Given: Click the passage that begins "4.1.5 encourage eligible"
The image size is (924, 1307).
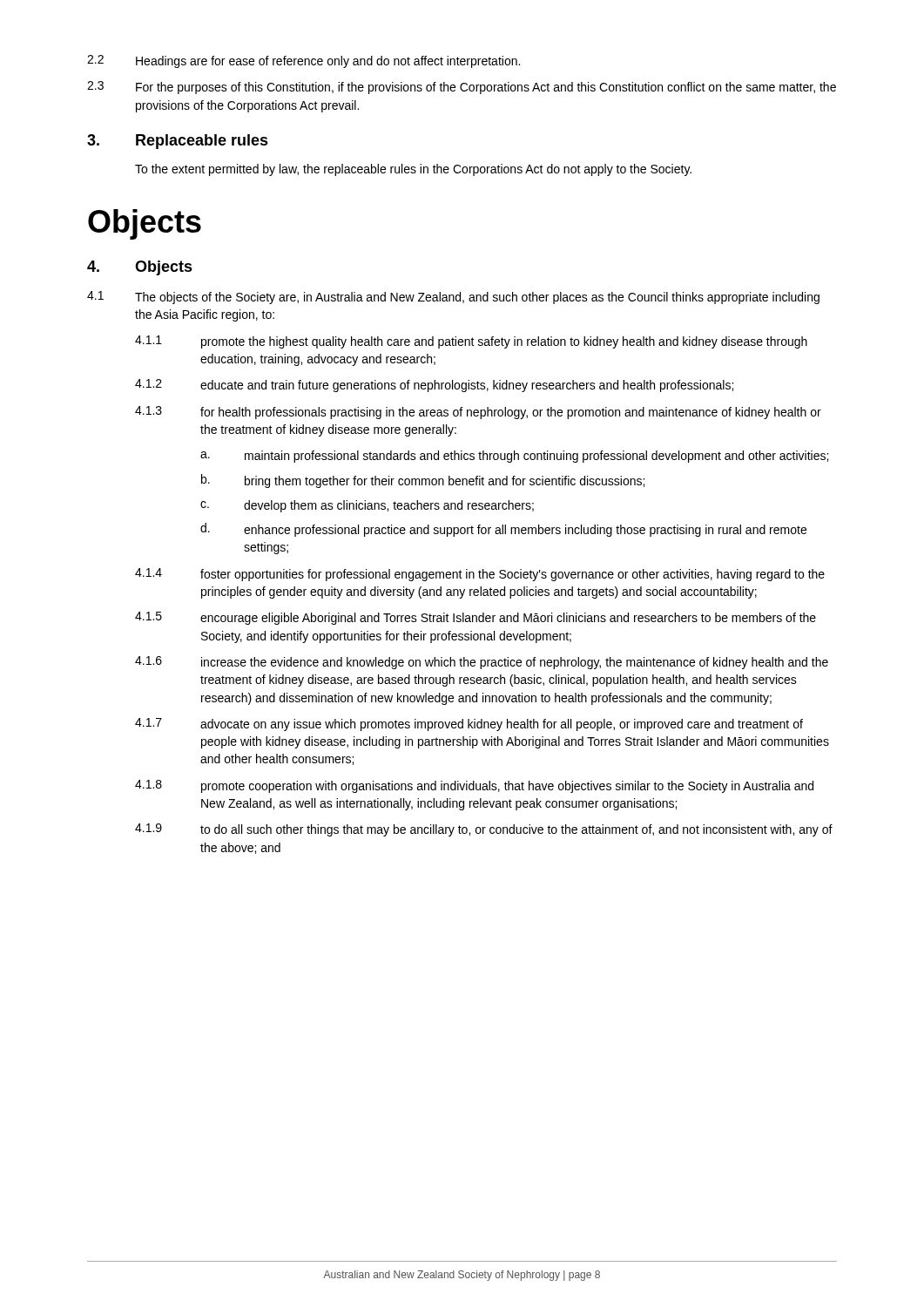Looking at the screenshot, I should [486, 627].
